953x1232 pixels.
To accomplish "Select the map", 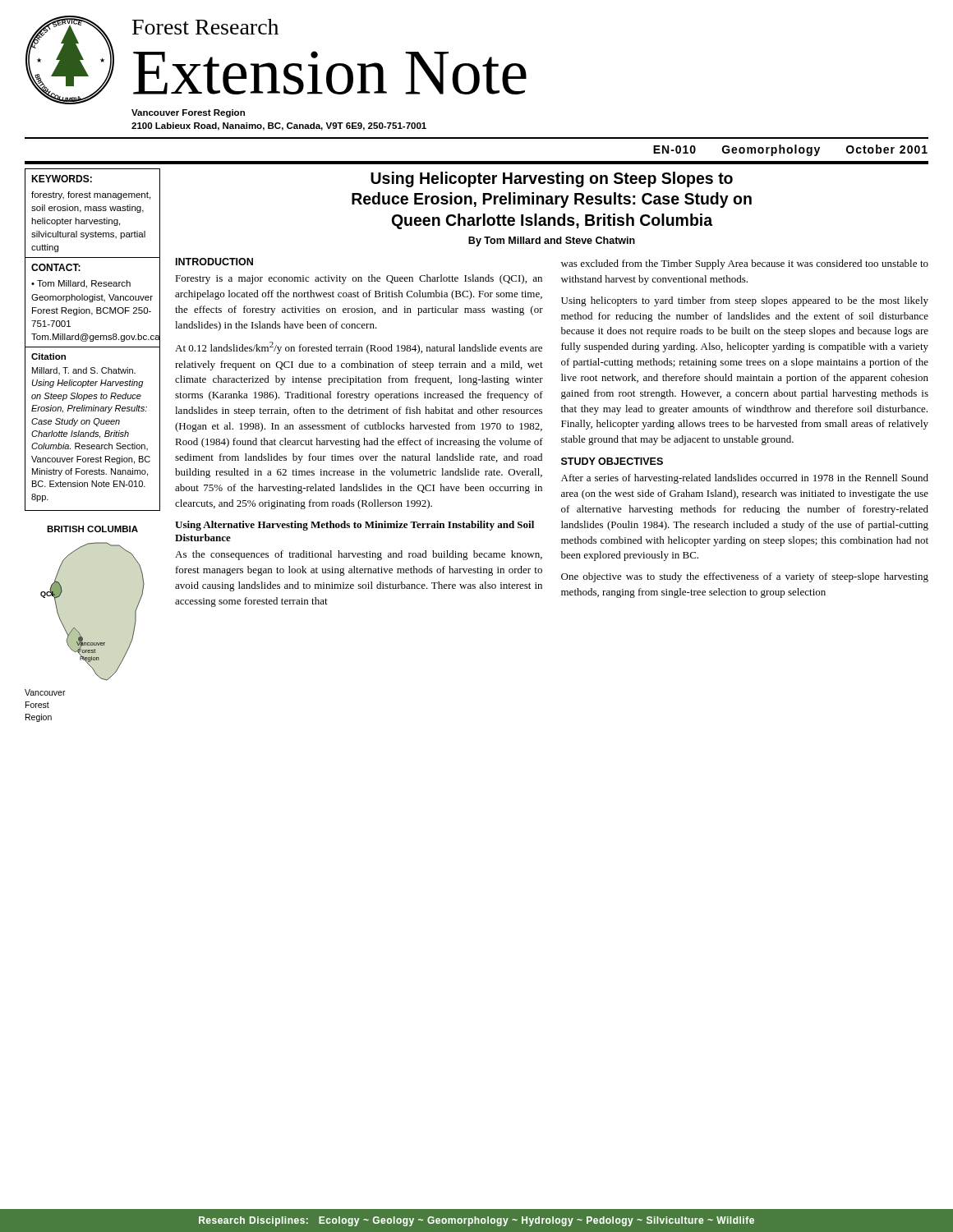I will (92, 612).
